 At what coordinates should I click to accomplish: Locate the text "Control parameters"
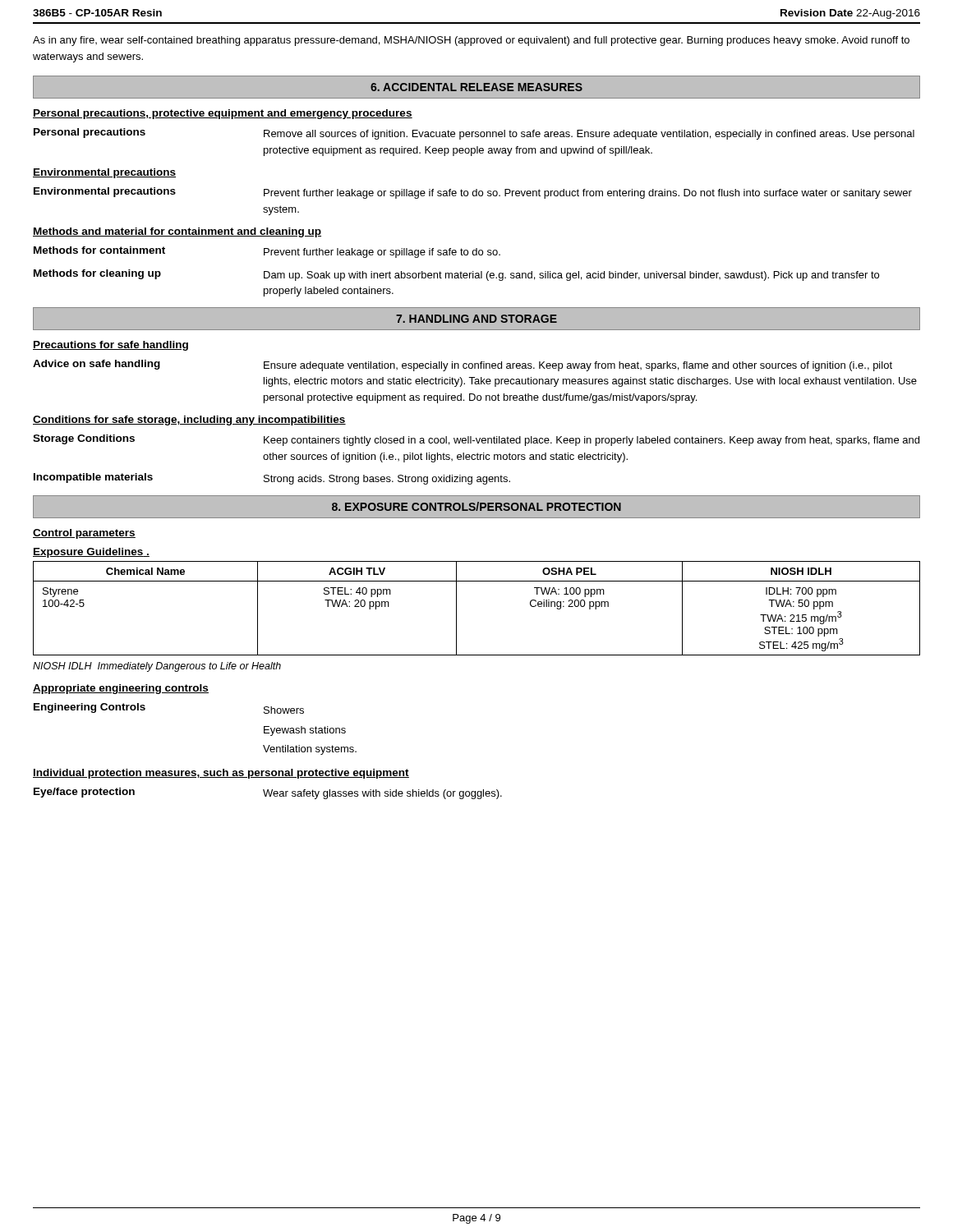[84, 532]
